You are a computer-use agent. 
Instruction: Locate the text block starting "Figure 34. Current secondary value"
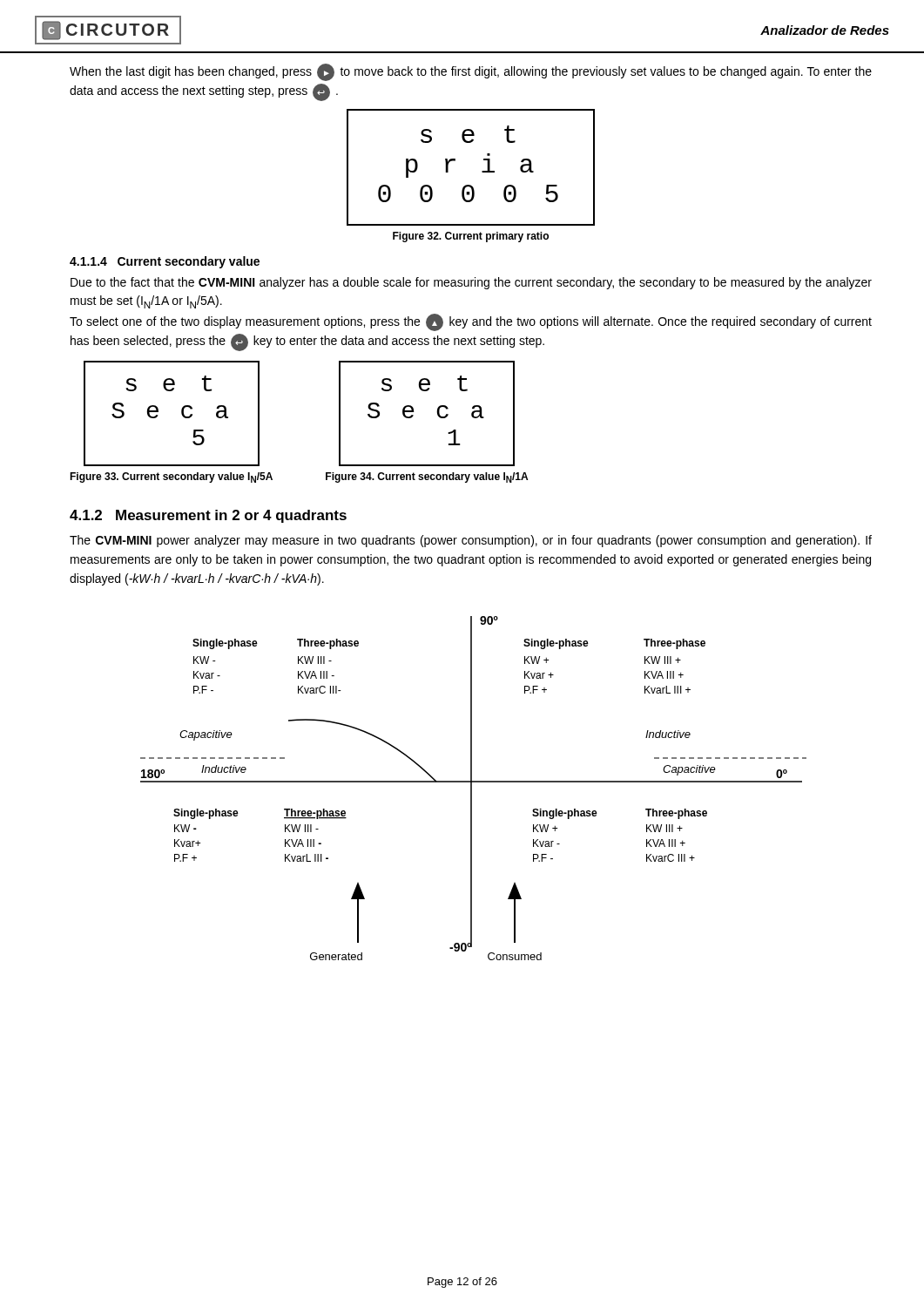(x=427, y=477)
